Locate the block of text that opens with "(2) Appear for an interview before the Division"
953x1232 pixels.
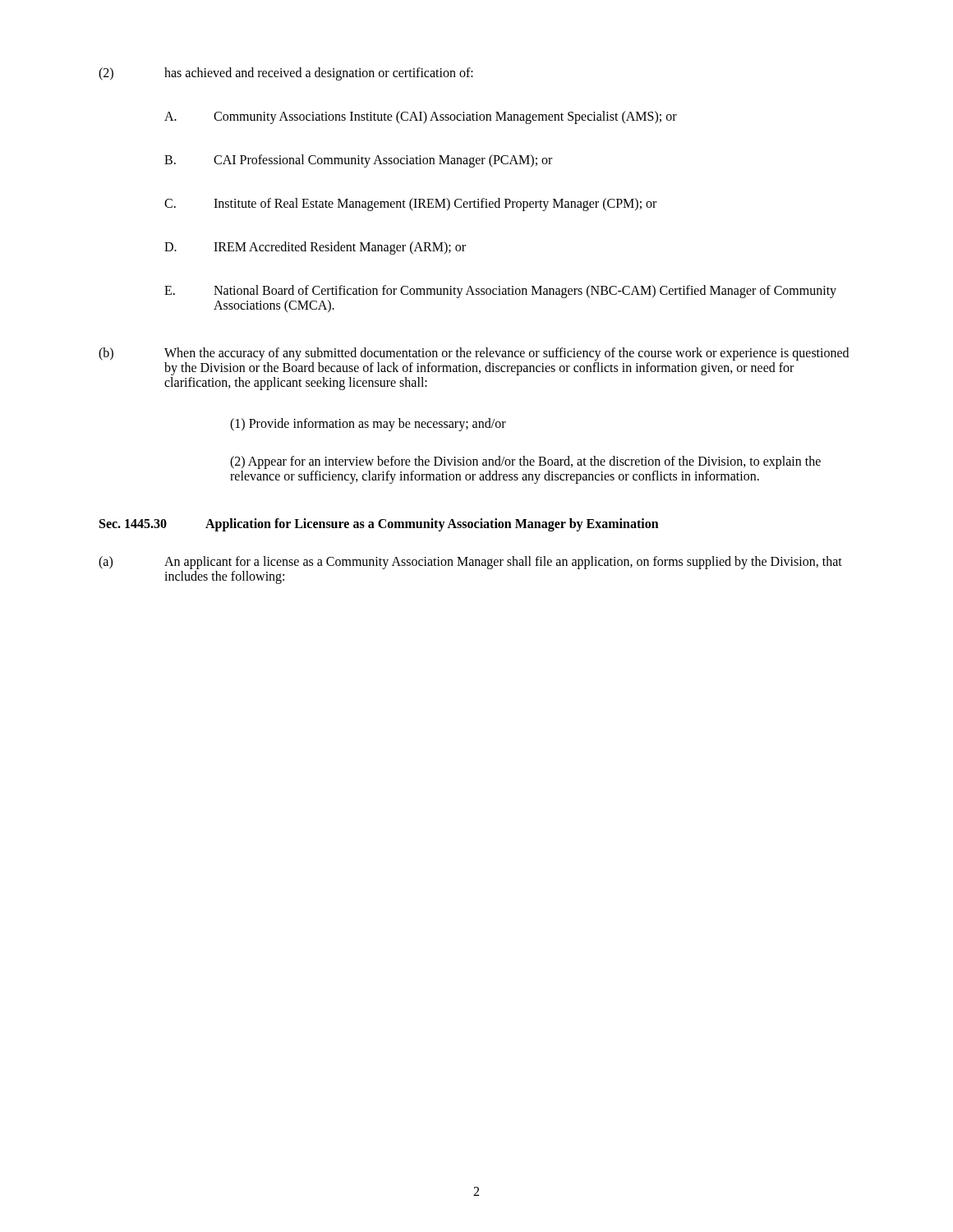coord(526,469)
